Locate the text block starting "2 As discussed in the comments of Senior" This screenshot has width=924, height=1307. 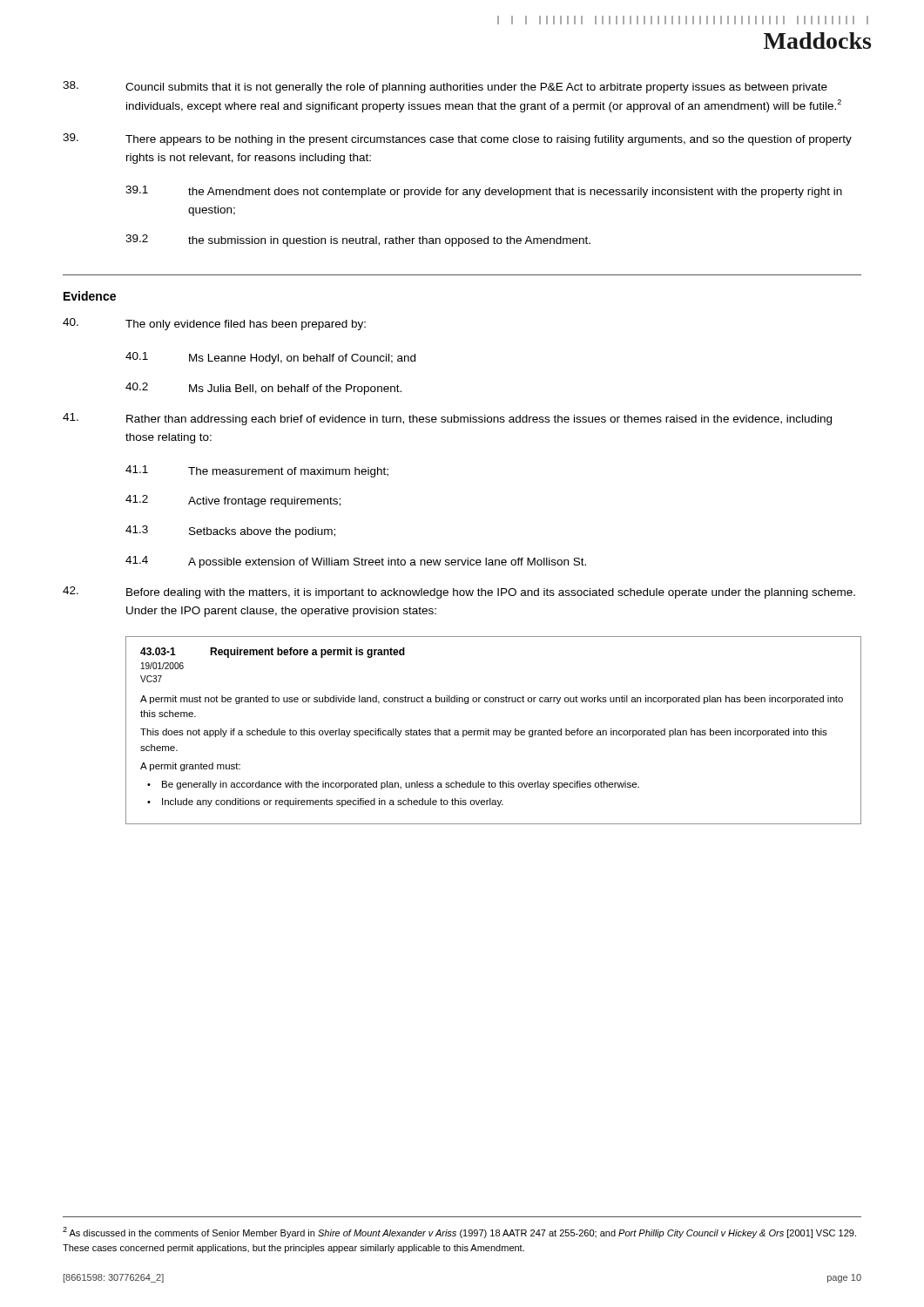[462, 1240]
